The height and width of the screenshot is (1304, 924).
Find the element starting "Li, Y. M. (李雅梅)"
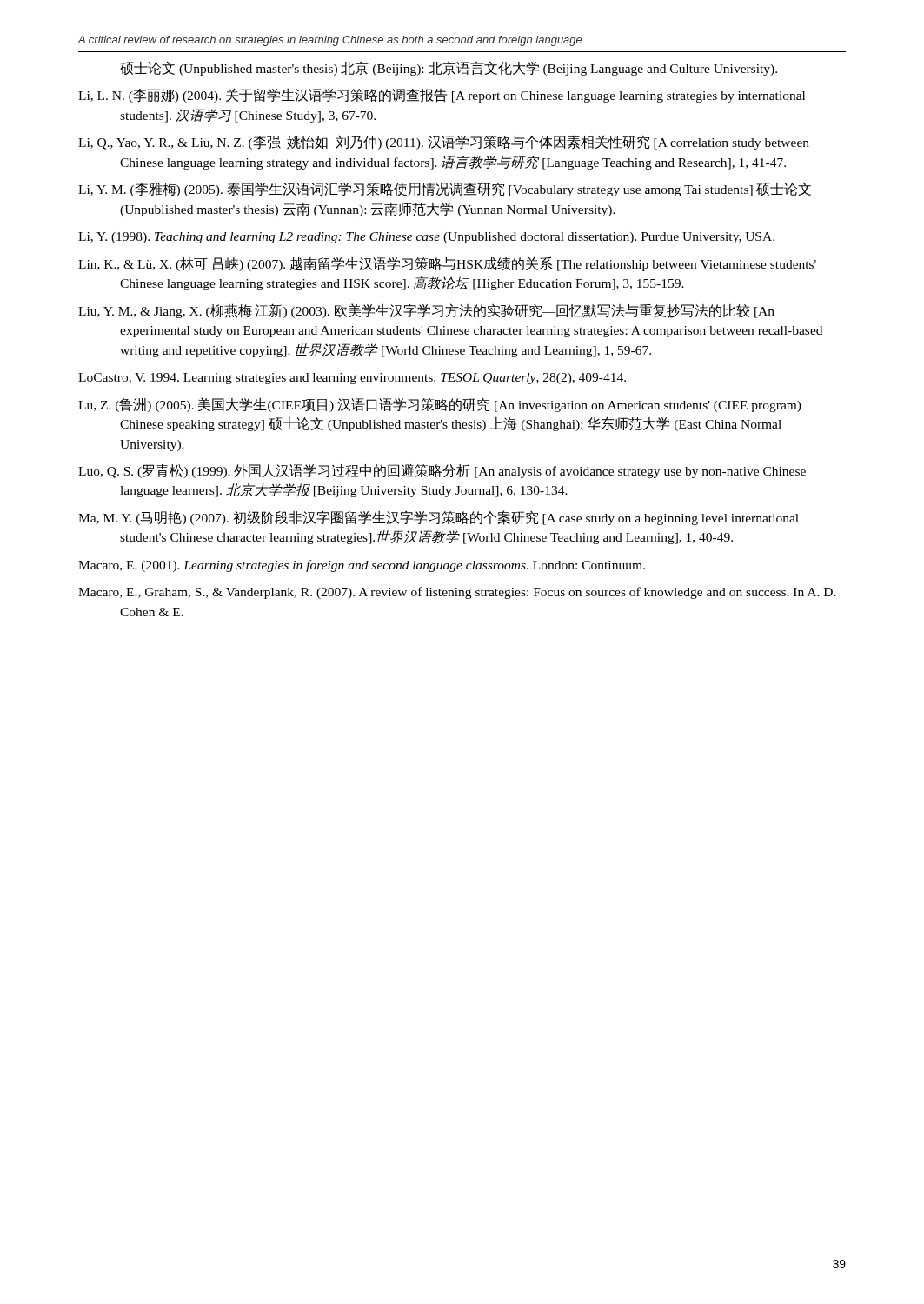445,199
